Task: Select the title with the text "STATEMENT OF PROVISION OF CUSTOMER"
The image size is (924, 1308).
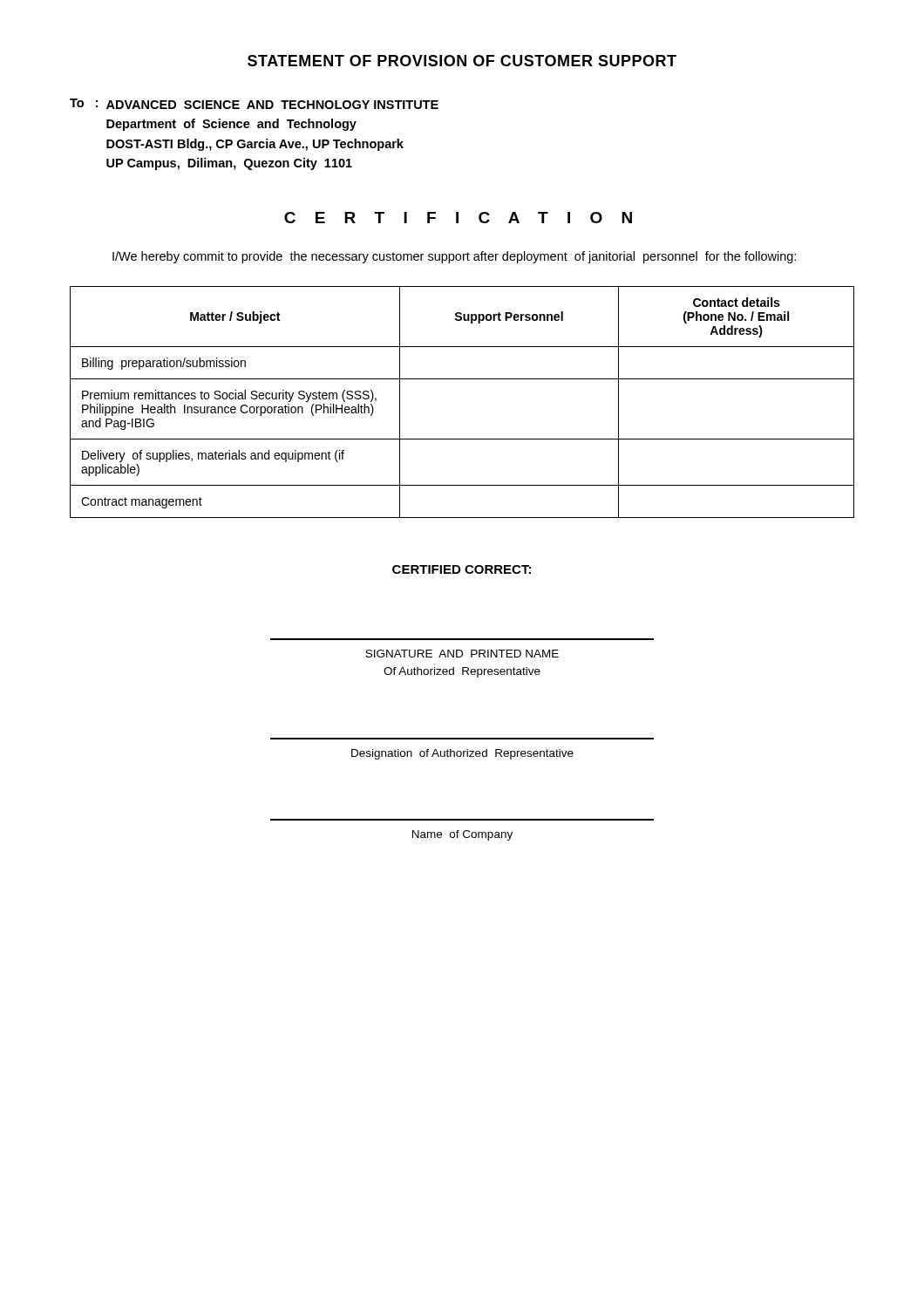Action: [x=462, y=61]
